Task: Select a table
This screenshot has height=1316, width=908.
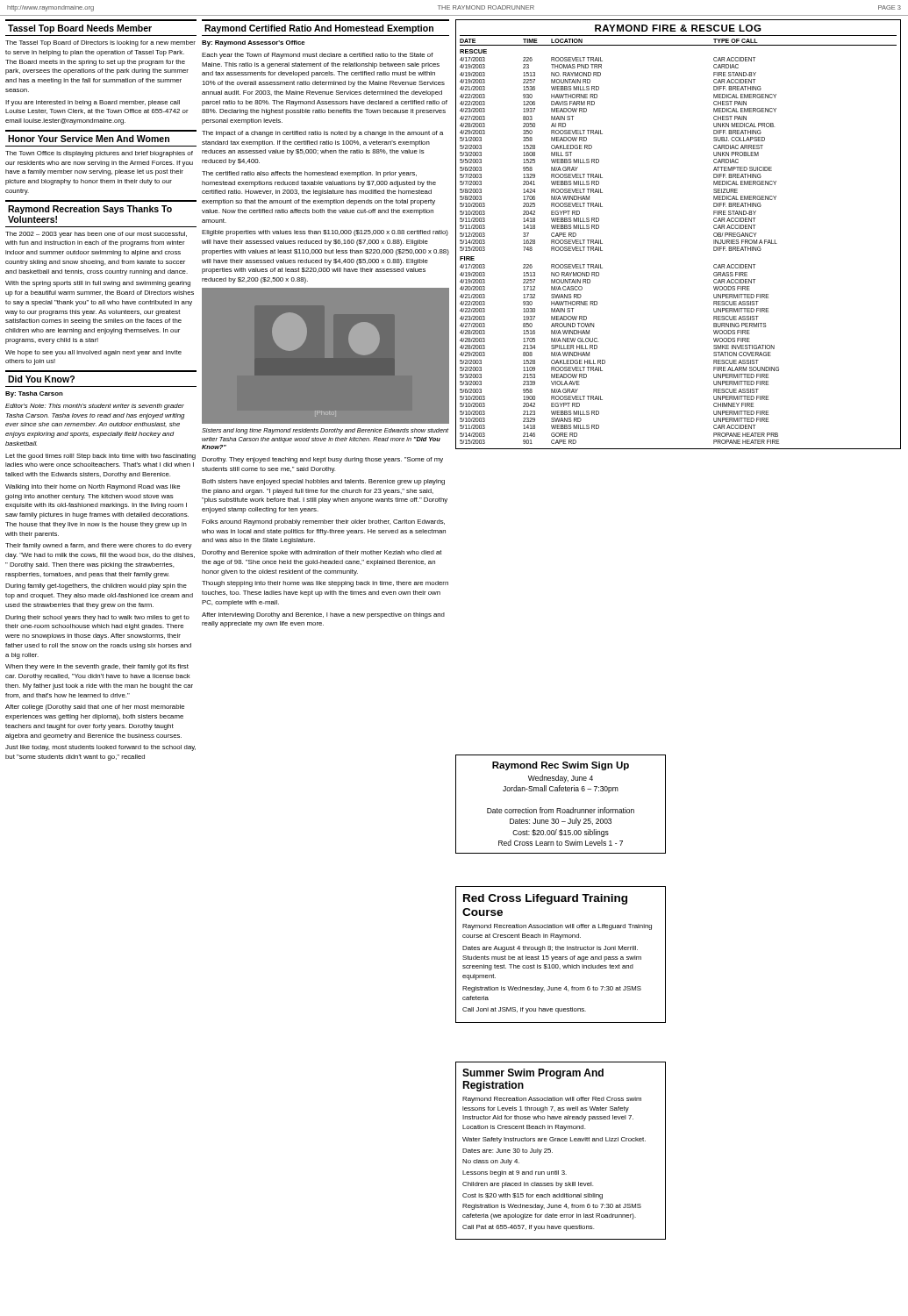Action: 678,234
